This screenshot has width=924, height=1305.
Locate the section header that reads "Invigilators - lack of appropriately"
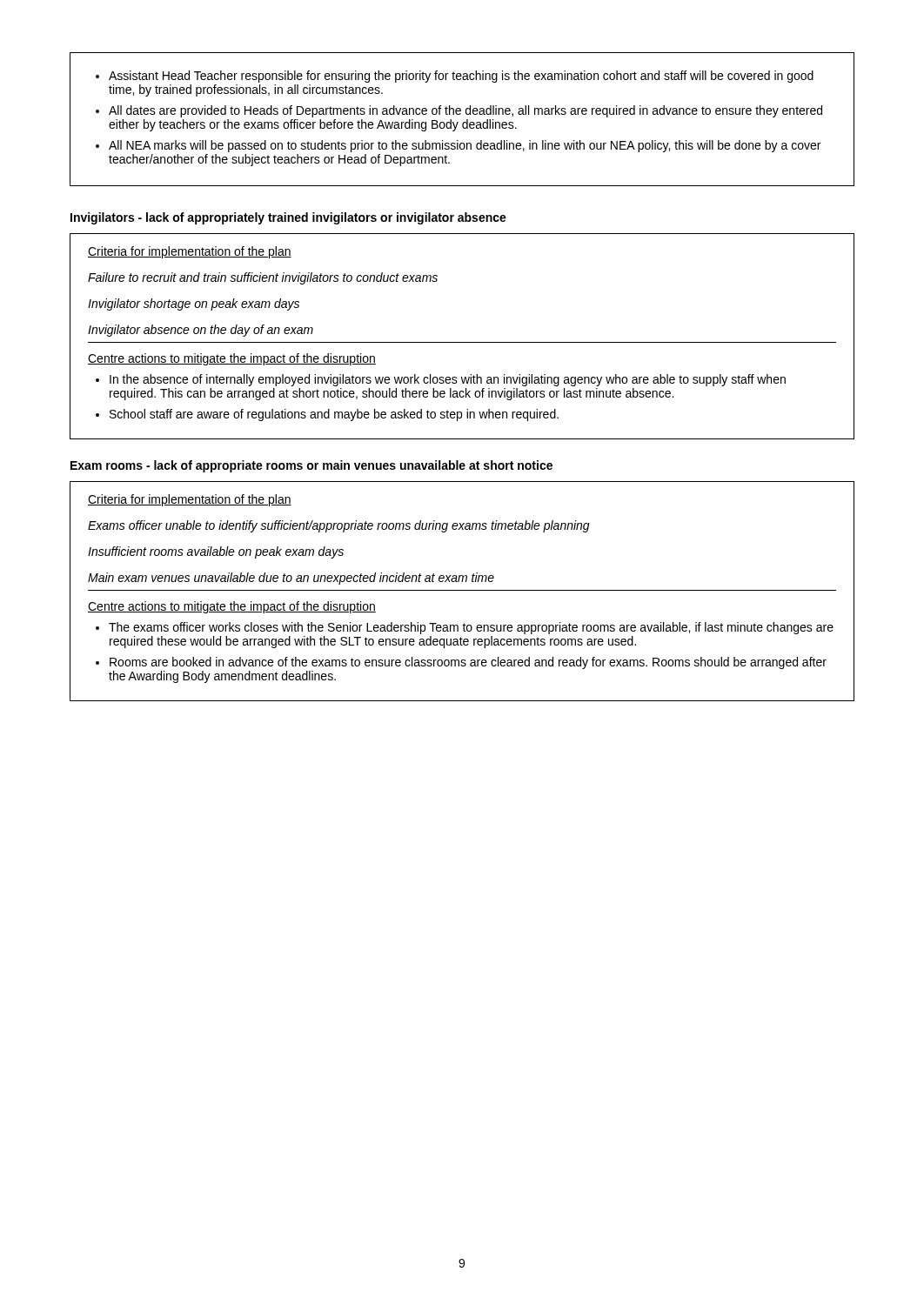pyautogui.click(x=288, y=217)
